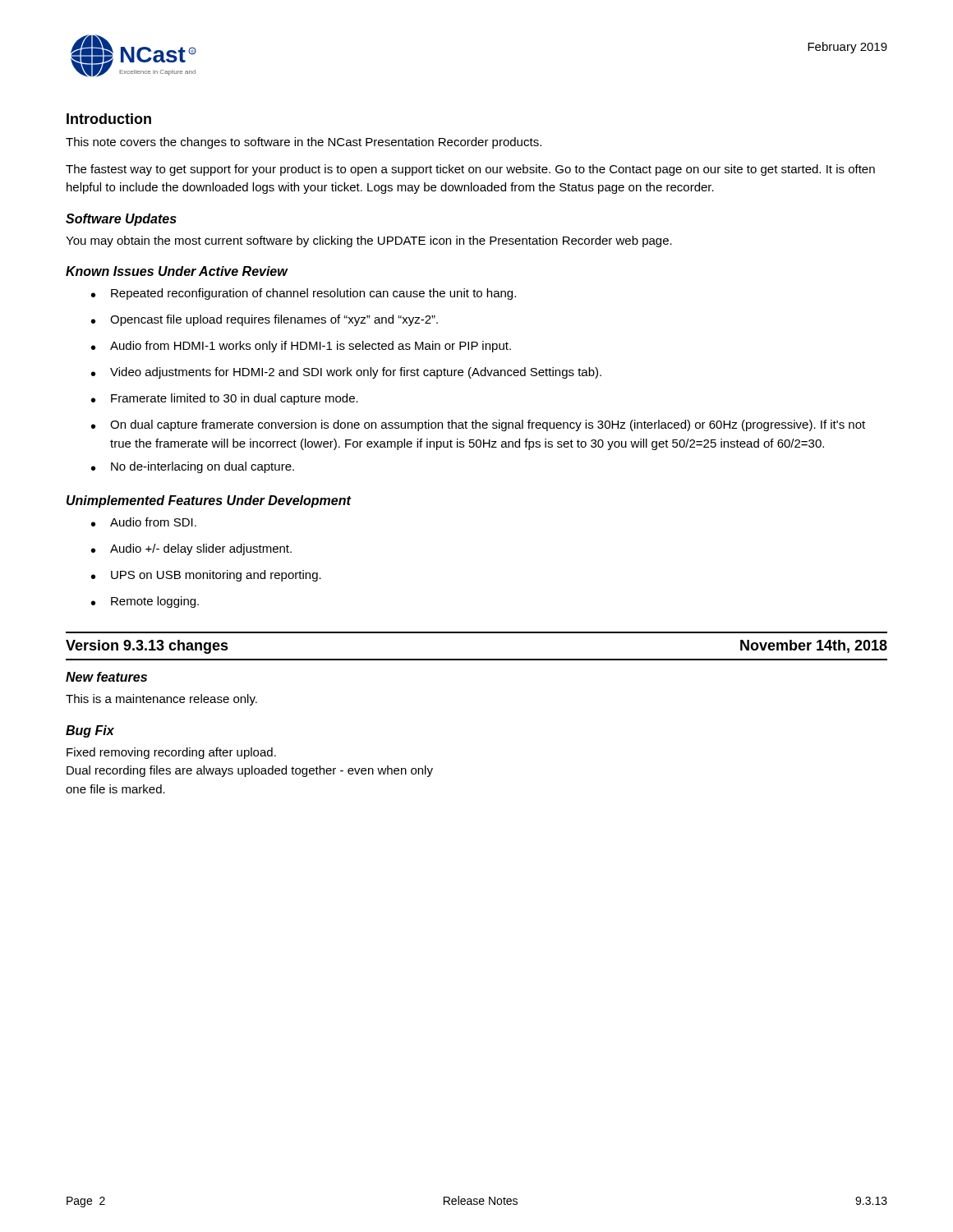Find the section header that reads "Version 9.3.13 changes"
The width and height of the screenshot is (953, 1232).
pyautogui.click(x=140, y=646)
